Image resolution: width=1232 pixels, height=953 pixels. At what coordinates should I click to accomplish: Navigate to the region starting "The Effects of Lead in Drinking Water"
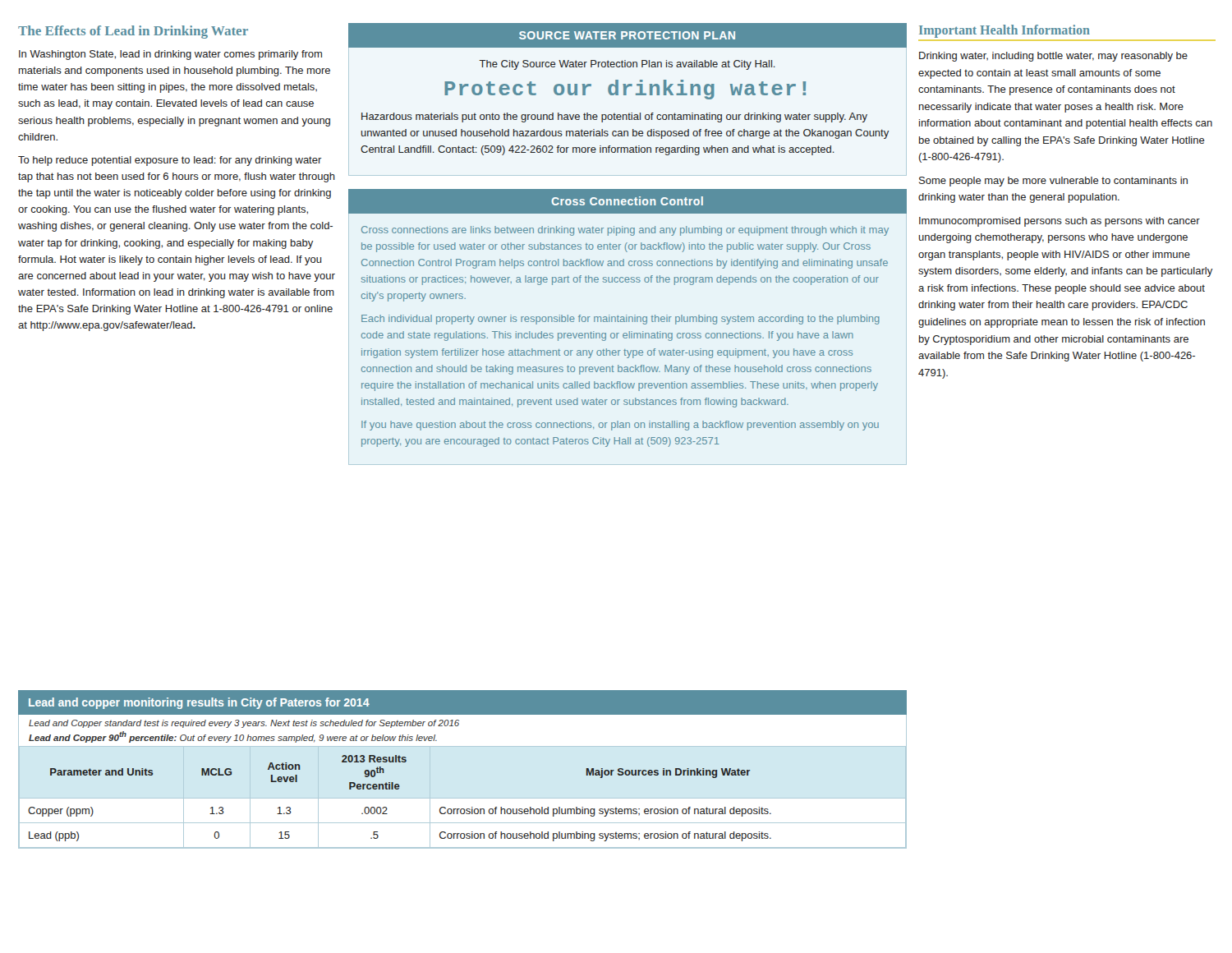point(178,31)
